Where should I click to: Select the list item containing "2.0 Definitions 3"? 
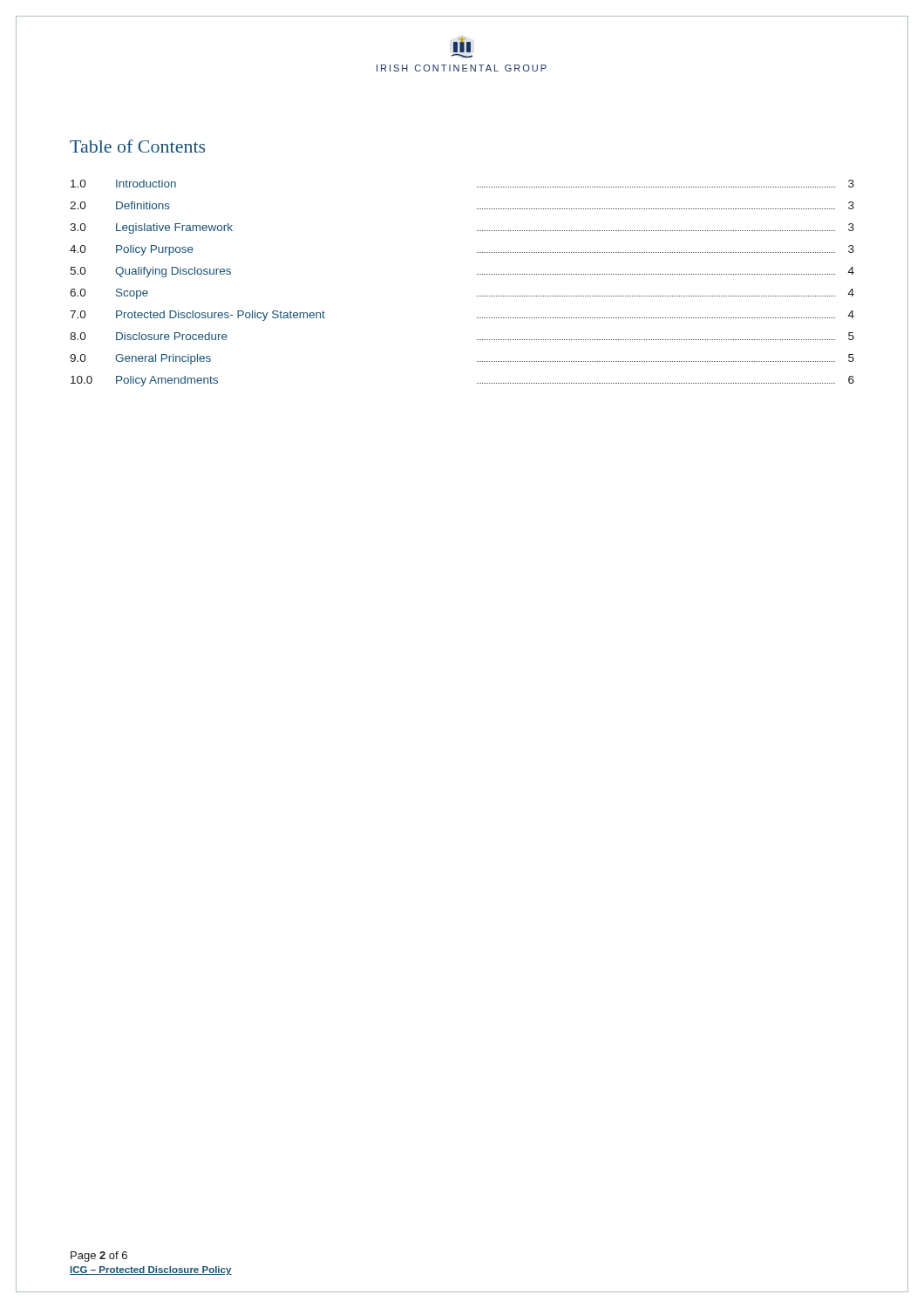point(74,205)
